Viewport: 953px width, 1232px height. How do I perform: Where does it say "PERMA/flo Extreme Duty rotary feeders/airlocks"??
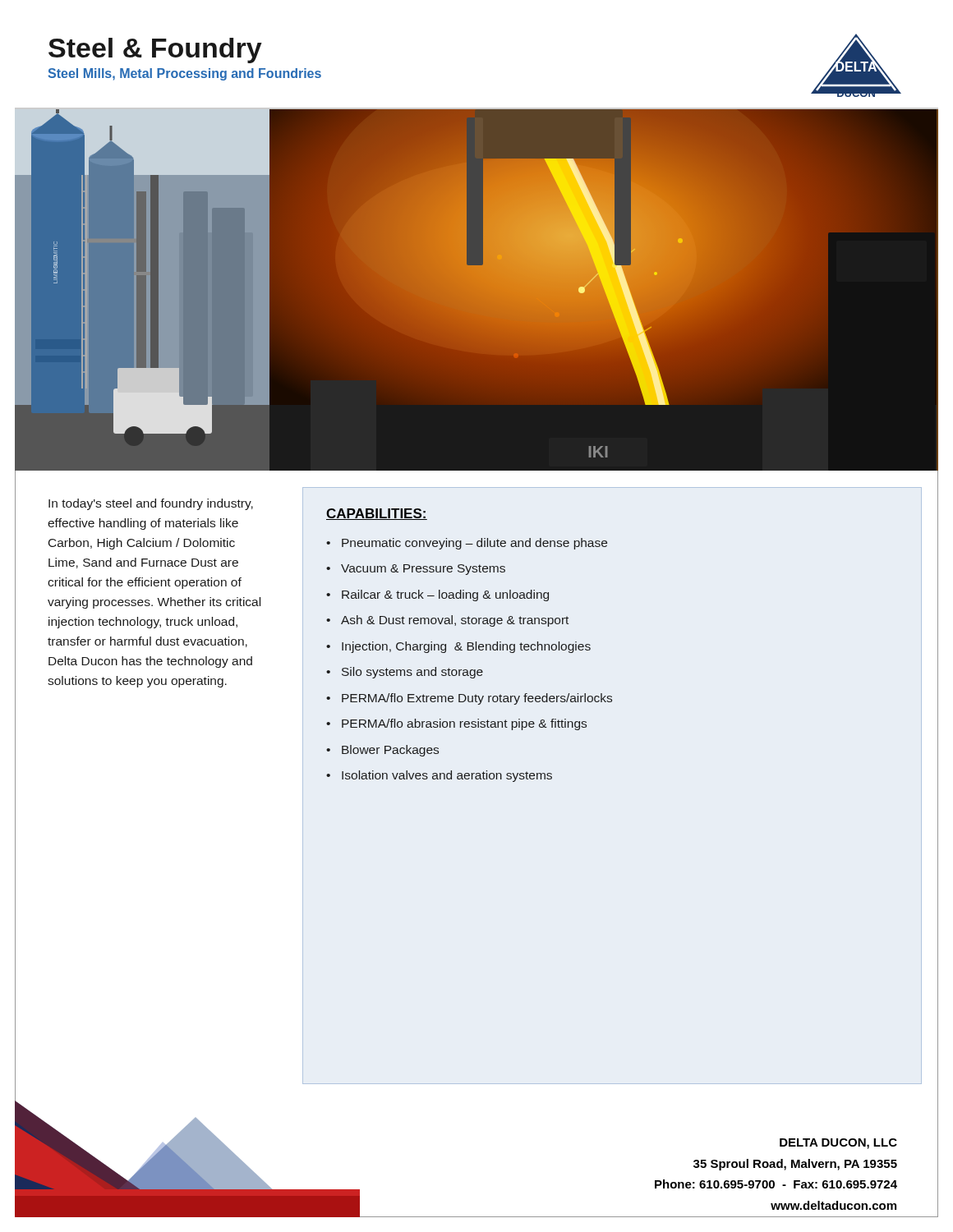coord(477,698)
